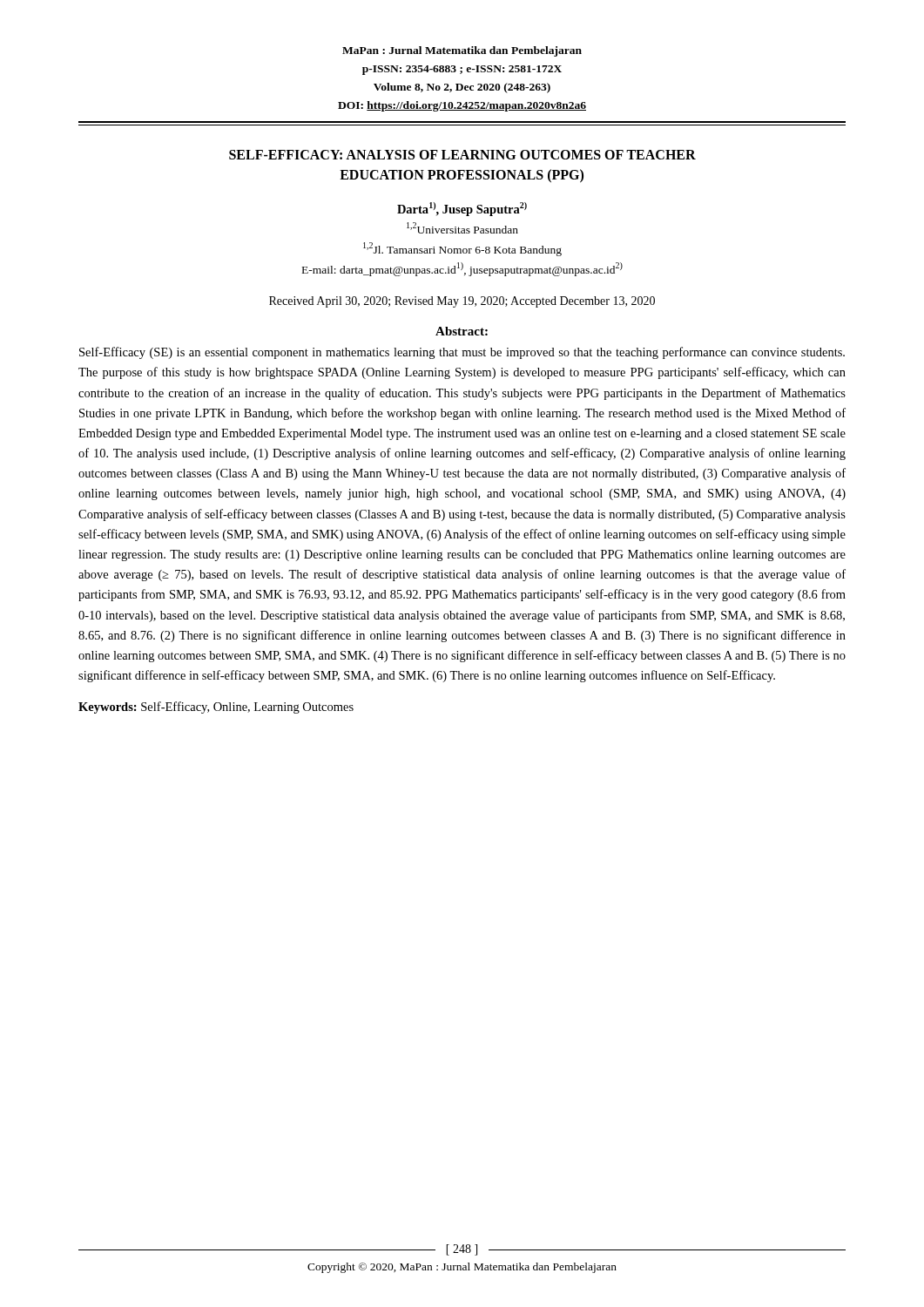Select the text block with the text "Keywords: Self-Efficacy, Online, Learning"

click(x=216, y=707)
